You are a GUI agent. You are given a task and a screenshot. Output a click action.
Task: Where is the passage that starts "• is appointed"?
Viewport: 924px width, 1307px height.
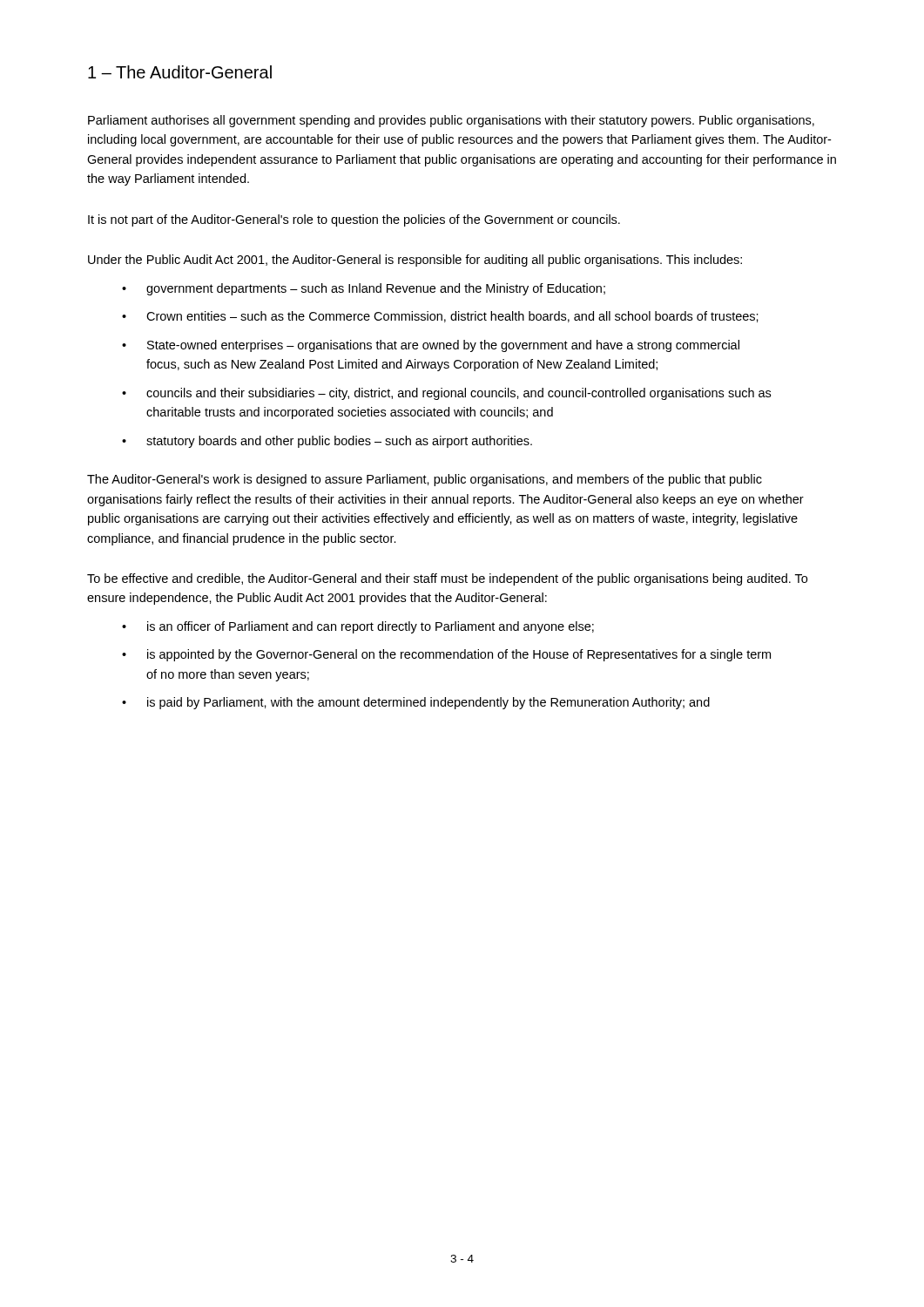click(448, 665)
